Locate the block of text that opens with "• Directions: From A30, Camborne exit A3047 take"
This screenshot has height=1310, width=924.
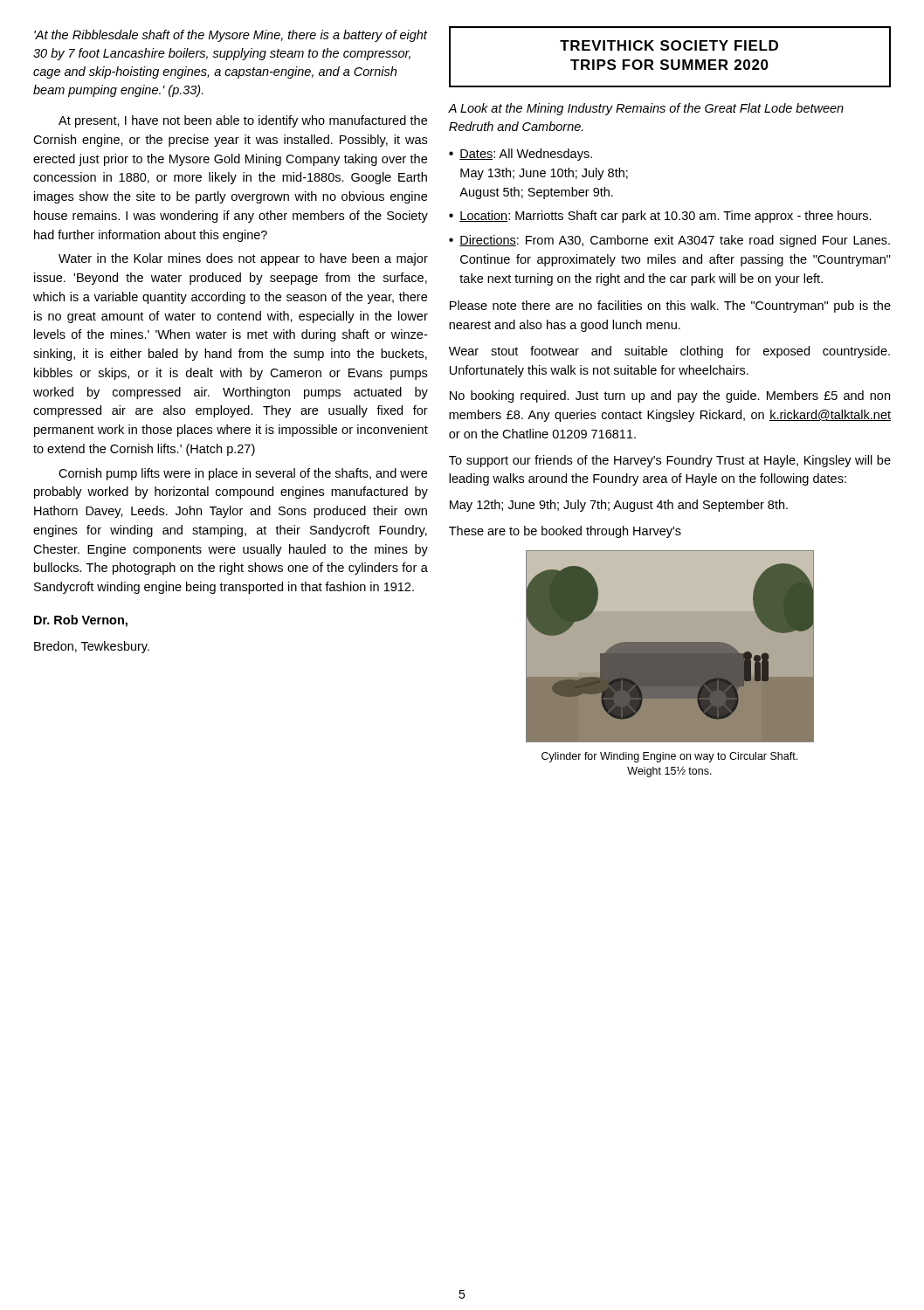click(670, 260)
